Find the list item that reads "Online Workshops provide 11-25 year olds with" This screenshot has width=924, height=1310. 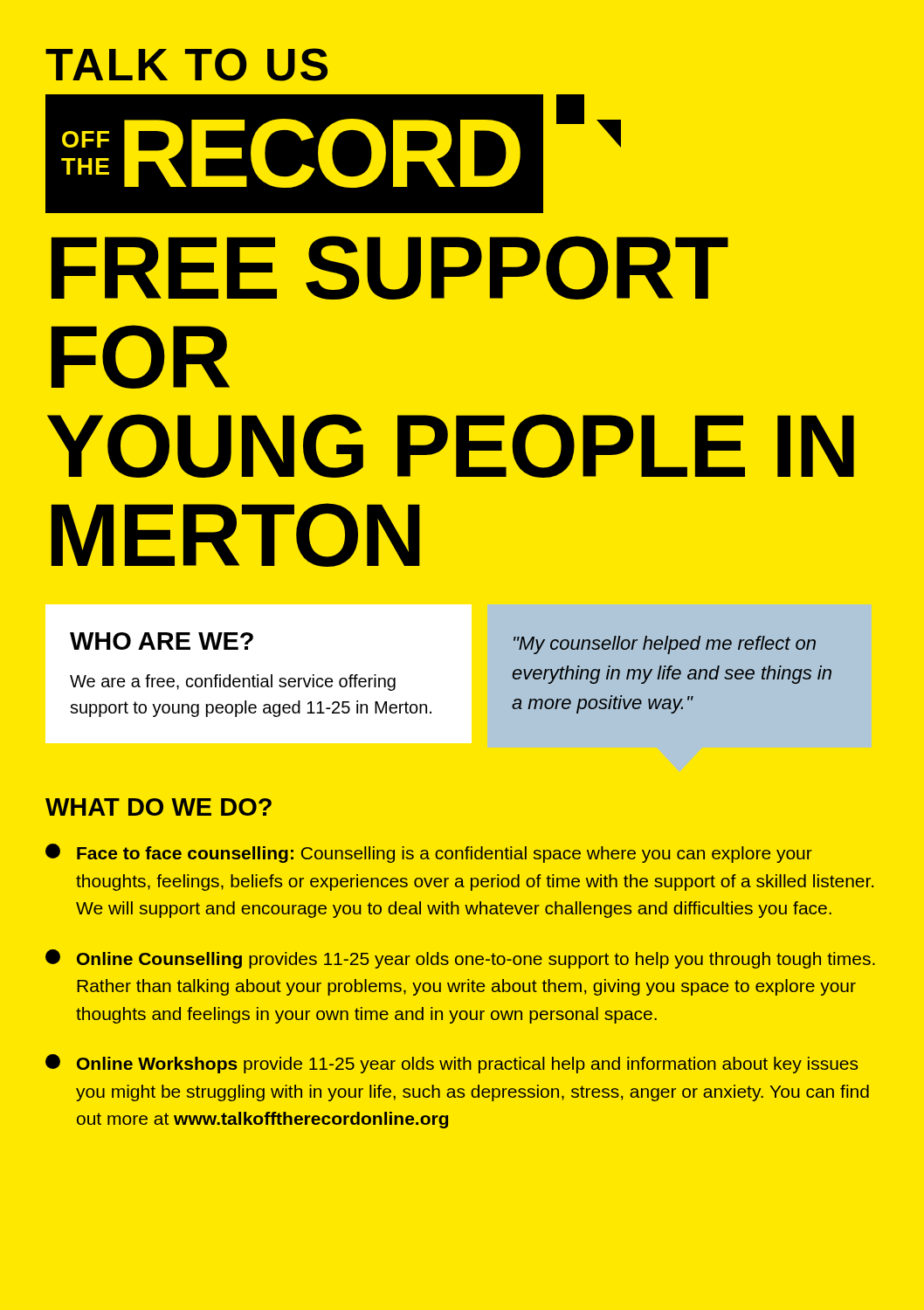point(462,1091)
